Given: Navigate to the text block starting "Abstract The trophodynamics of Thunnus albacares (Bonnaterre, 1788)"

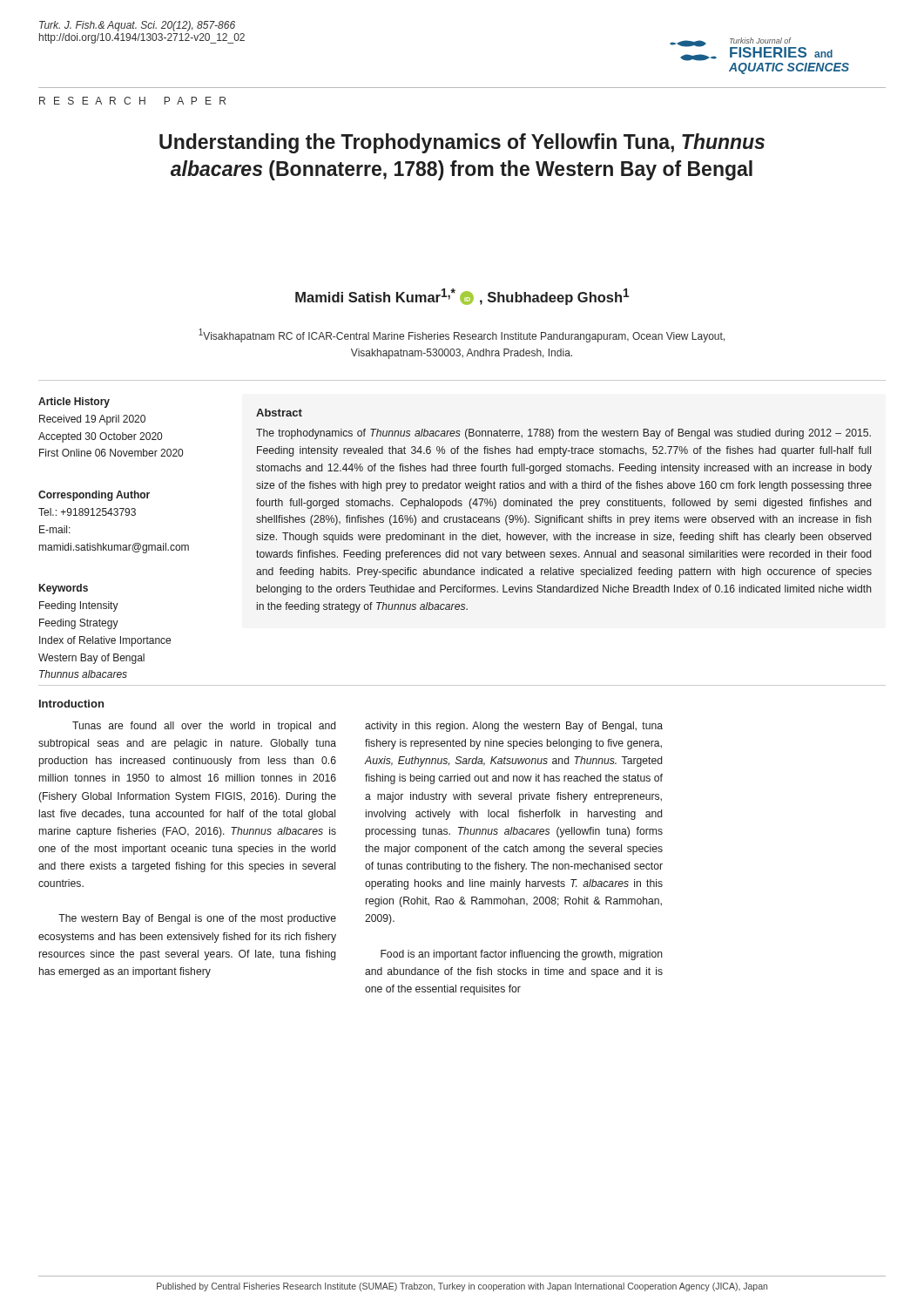Looking at the screenshot, I should (x=564, y=511).
